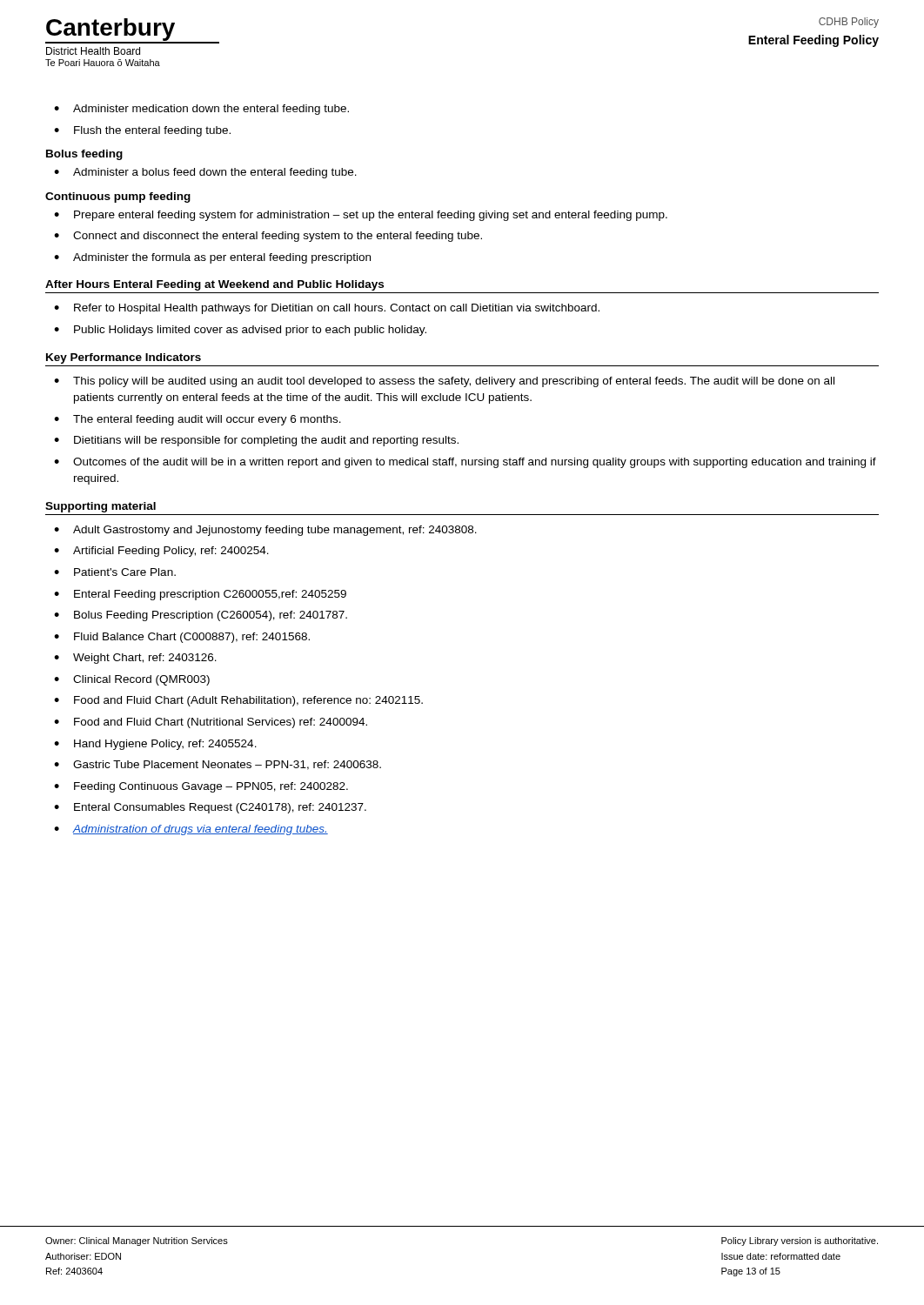Find the text starting "• Refer to Hospital Health"
The image size is (924, 1305).
coord(466,308)
